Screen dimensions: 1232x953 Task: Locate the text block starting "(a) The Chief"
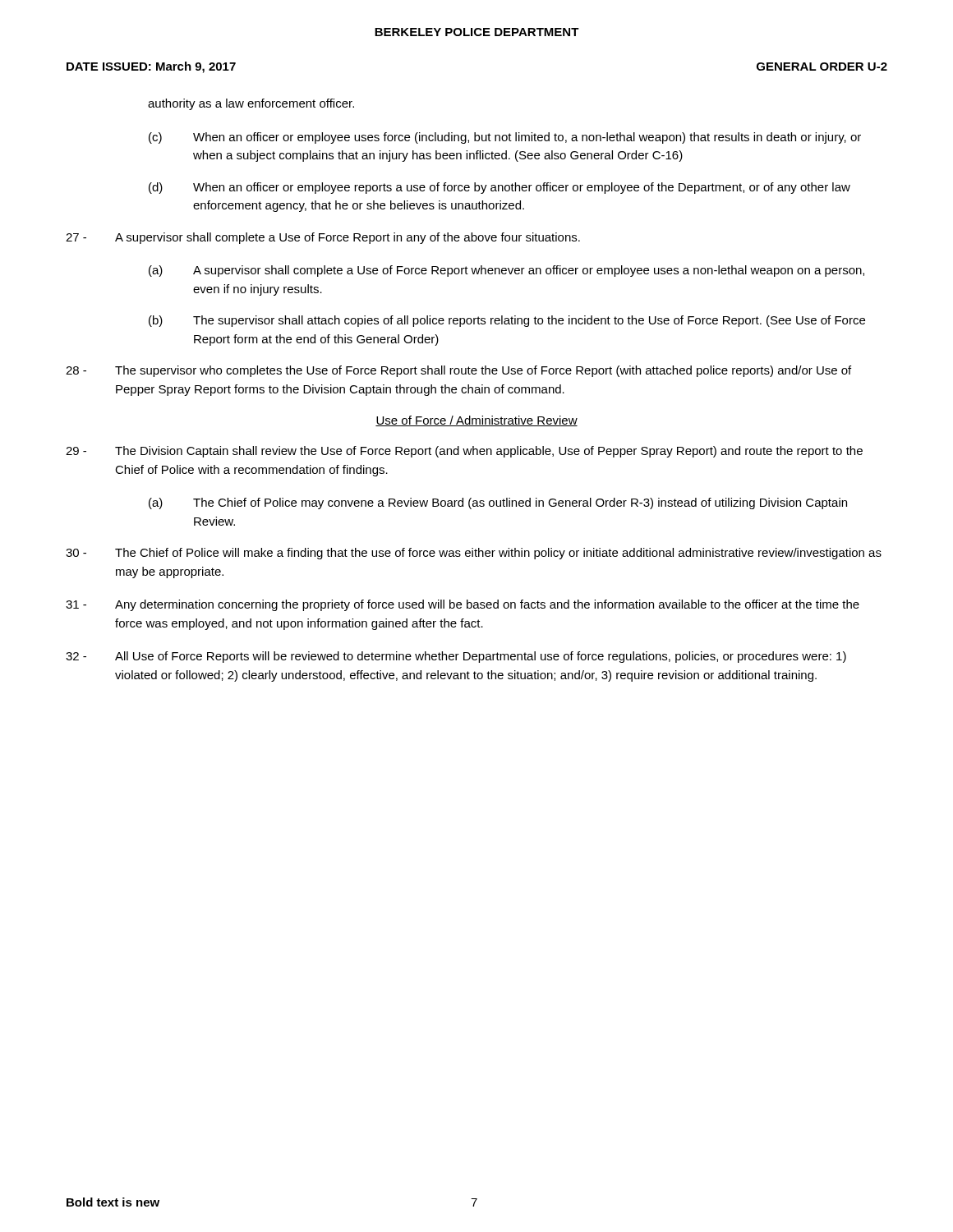pos(518,512)
